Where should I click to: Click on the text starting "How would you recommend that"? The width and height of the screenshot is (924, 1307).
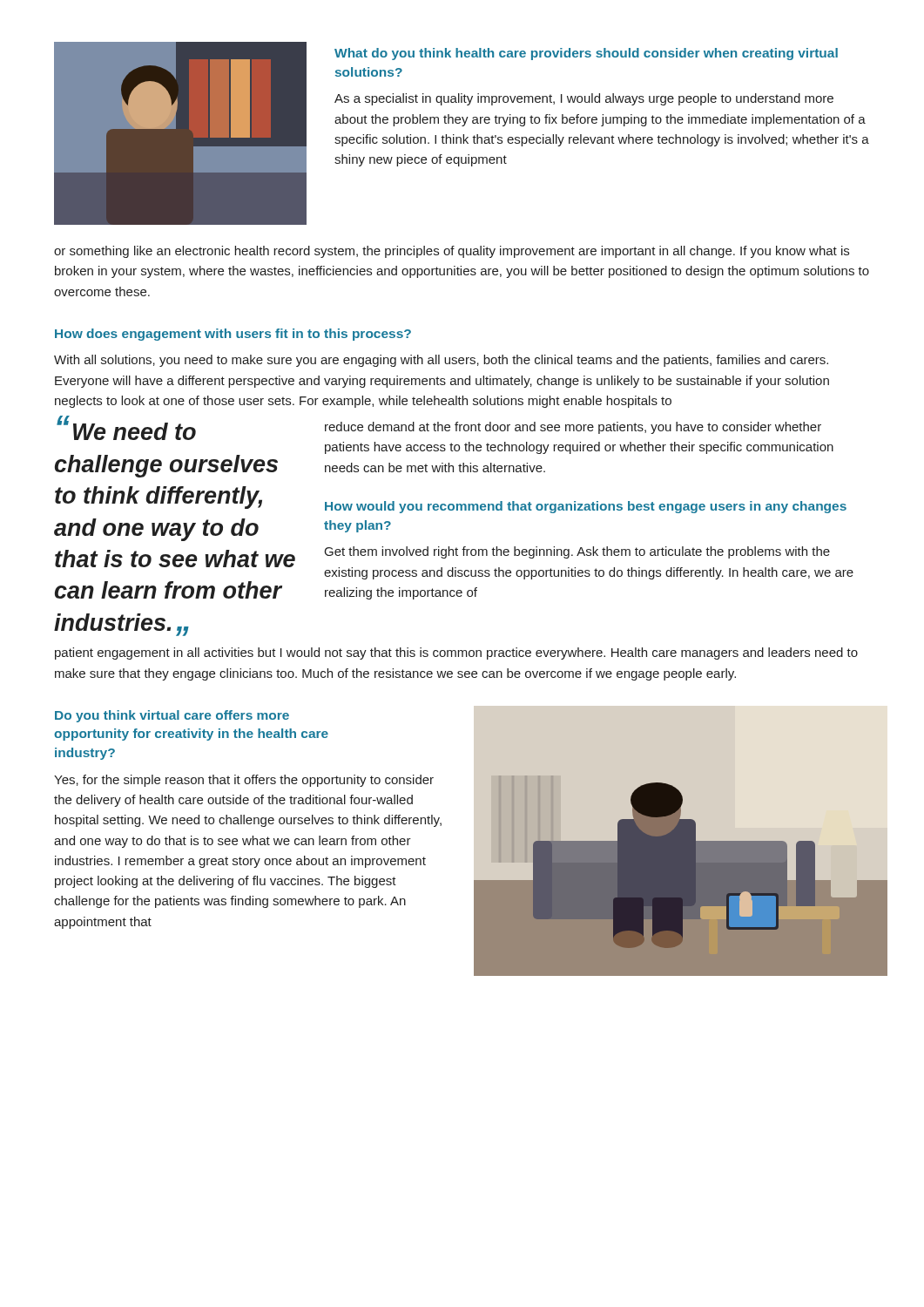585,515
